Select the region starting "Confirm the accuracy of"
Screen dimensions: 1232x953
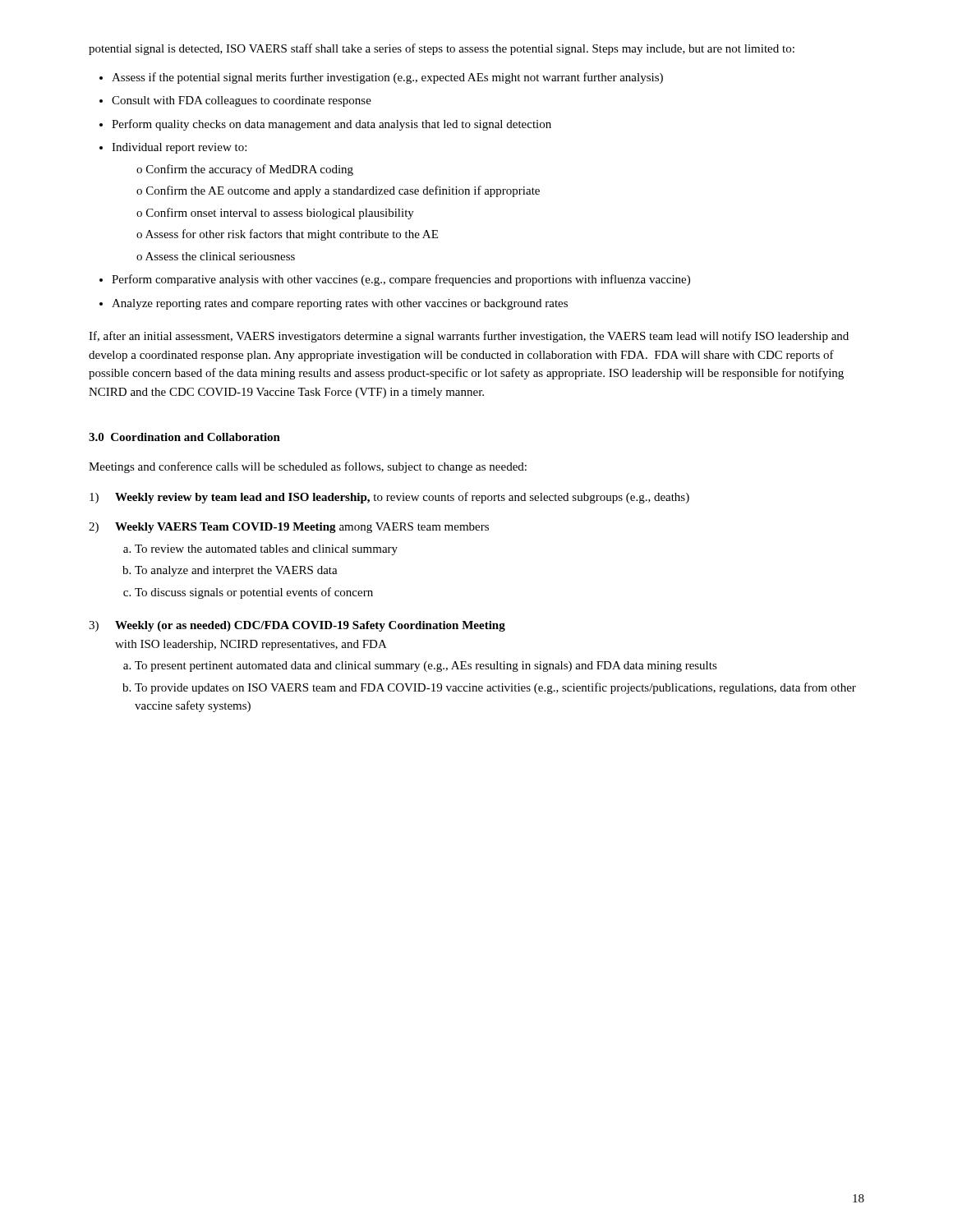coord(245,170)
